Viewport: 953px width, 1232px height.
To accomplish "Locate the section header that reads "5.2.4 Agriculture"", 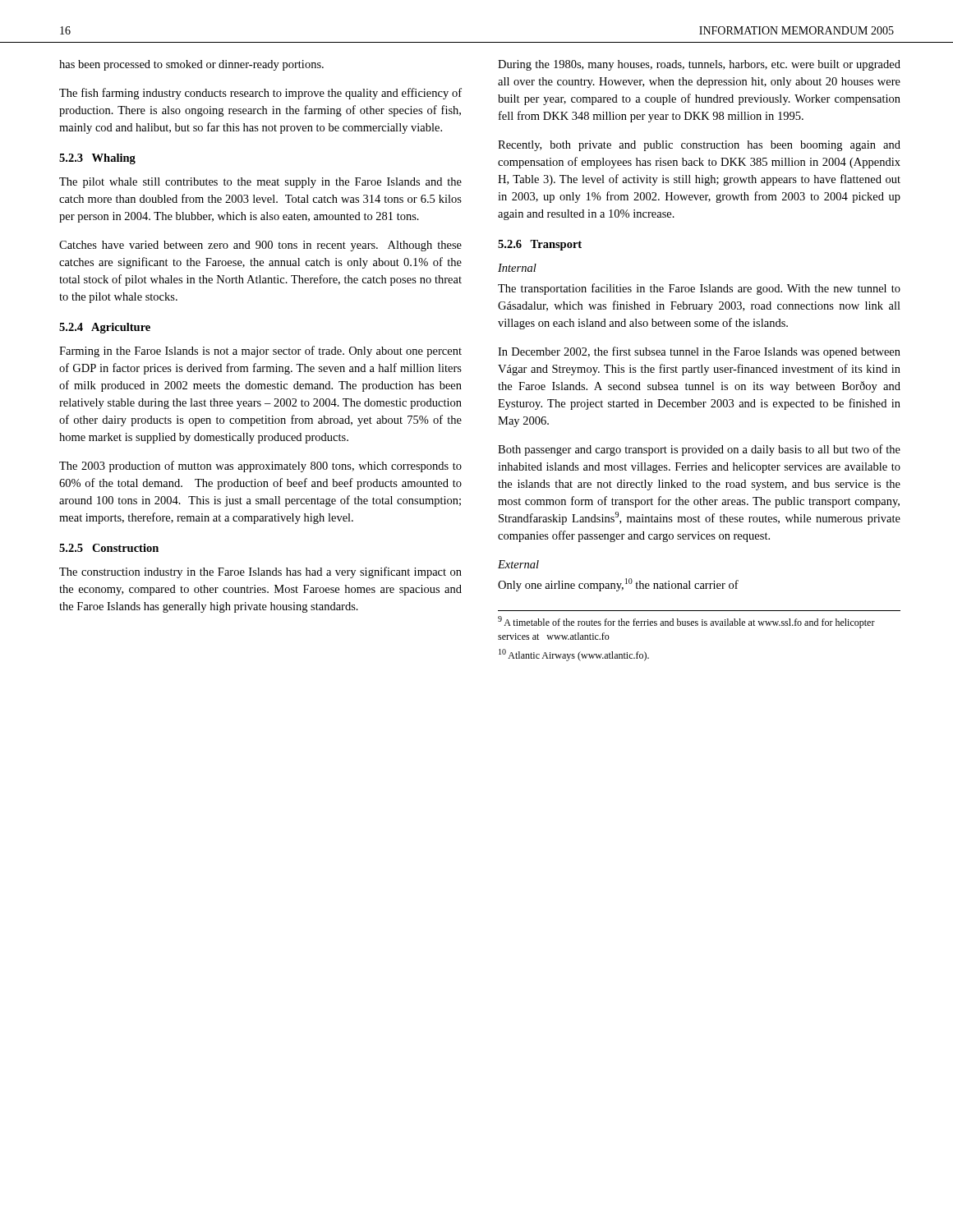I will click(x=105, y=327).
